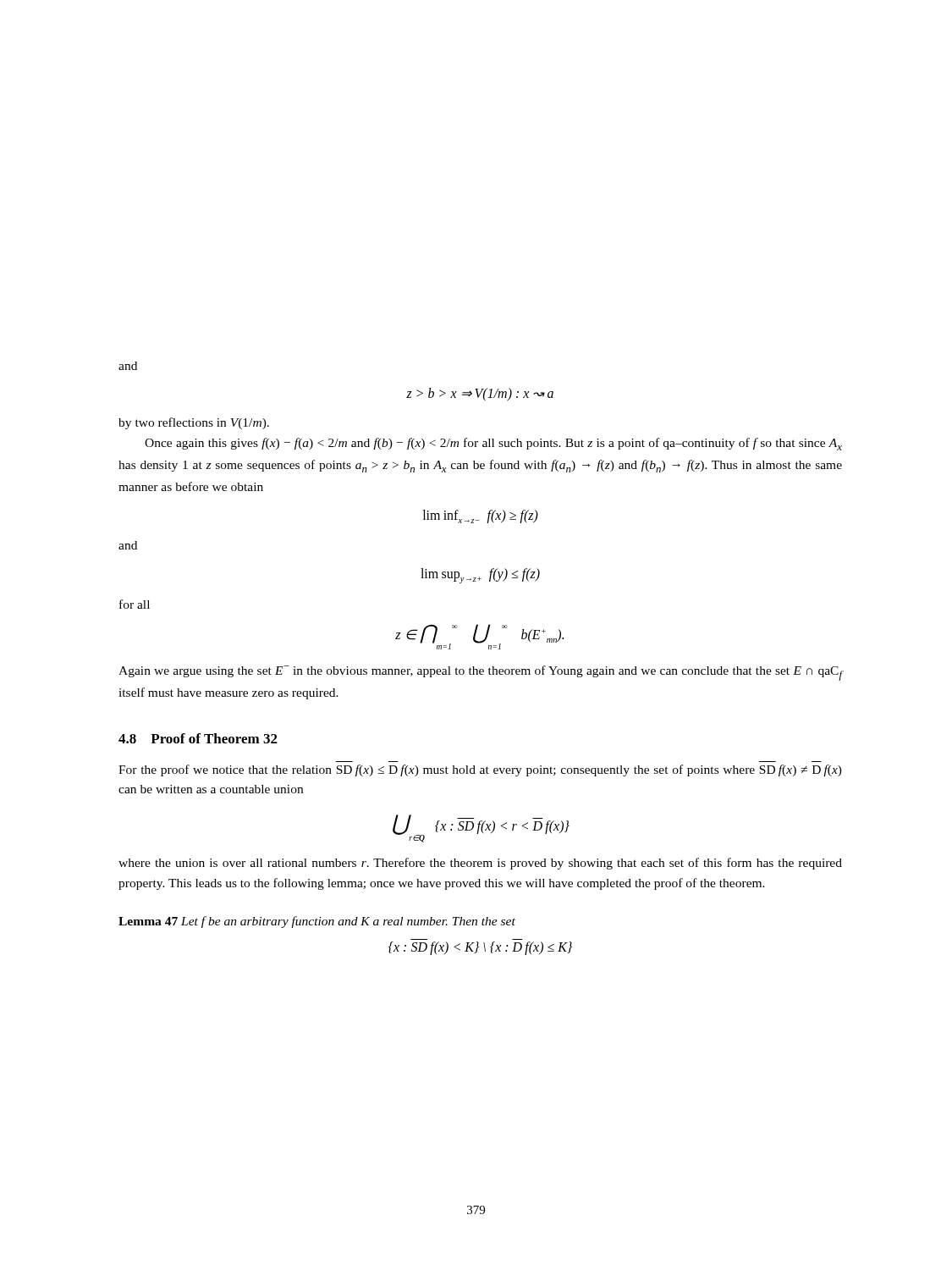Where is the formula that starts "z > b >"?
This screenshot has height=1270, width=952.
pos(480,394)
